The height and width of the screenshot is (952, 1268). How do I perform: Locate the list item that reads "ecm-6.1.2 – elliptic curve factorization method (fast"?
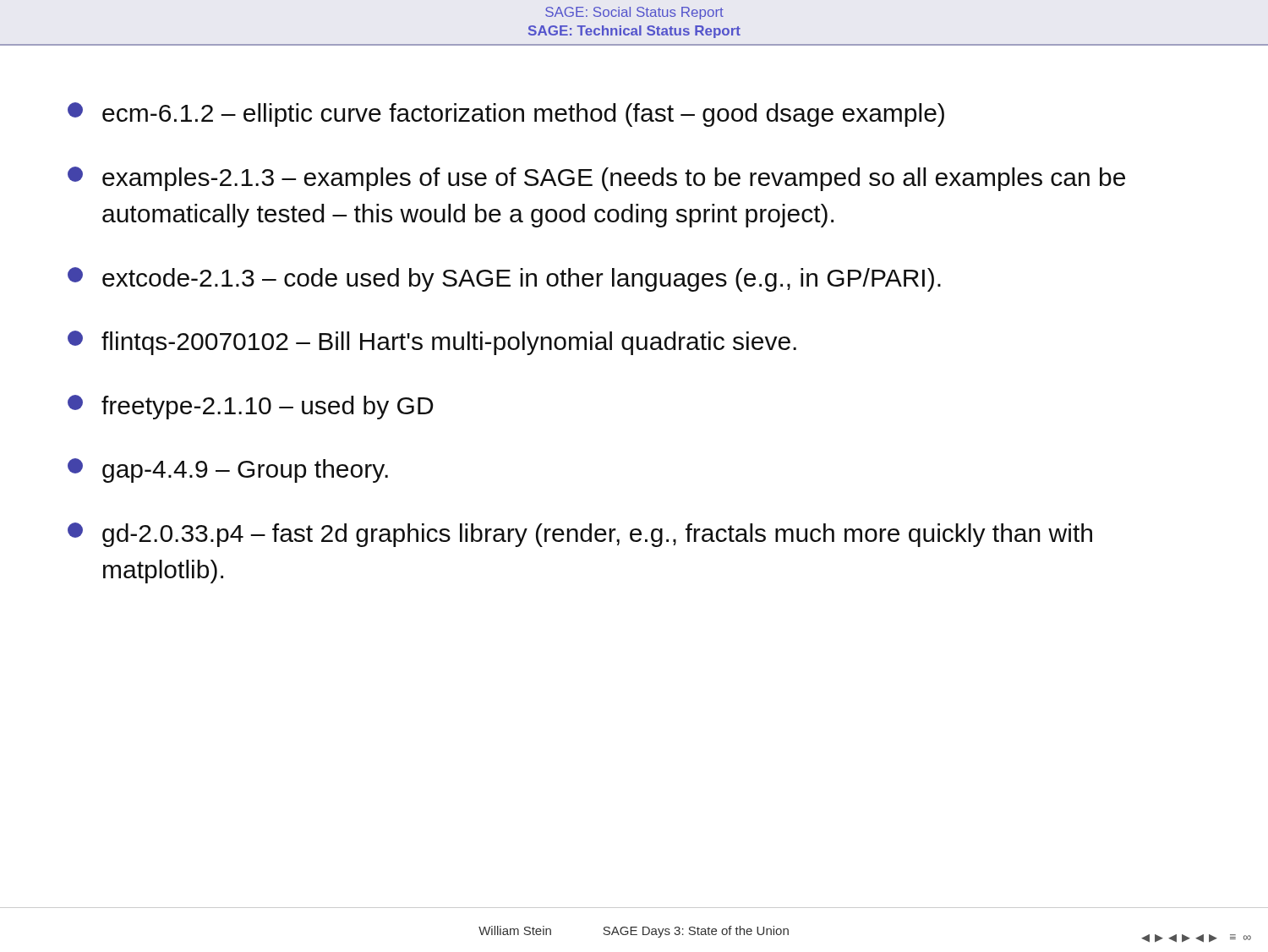point(634,113)
